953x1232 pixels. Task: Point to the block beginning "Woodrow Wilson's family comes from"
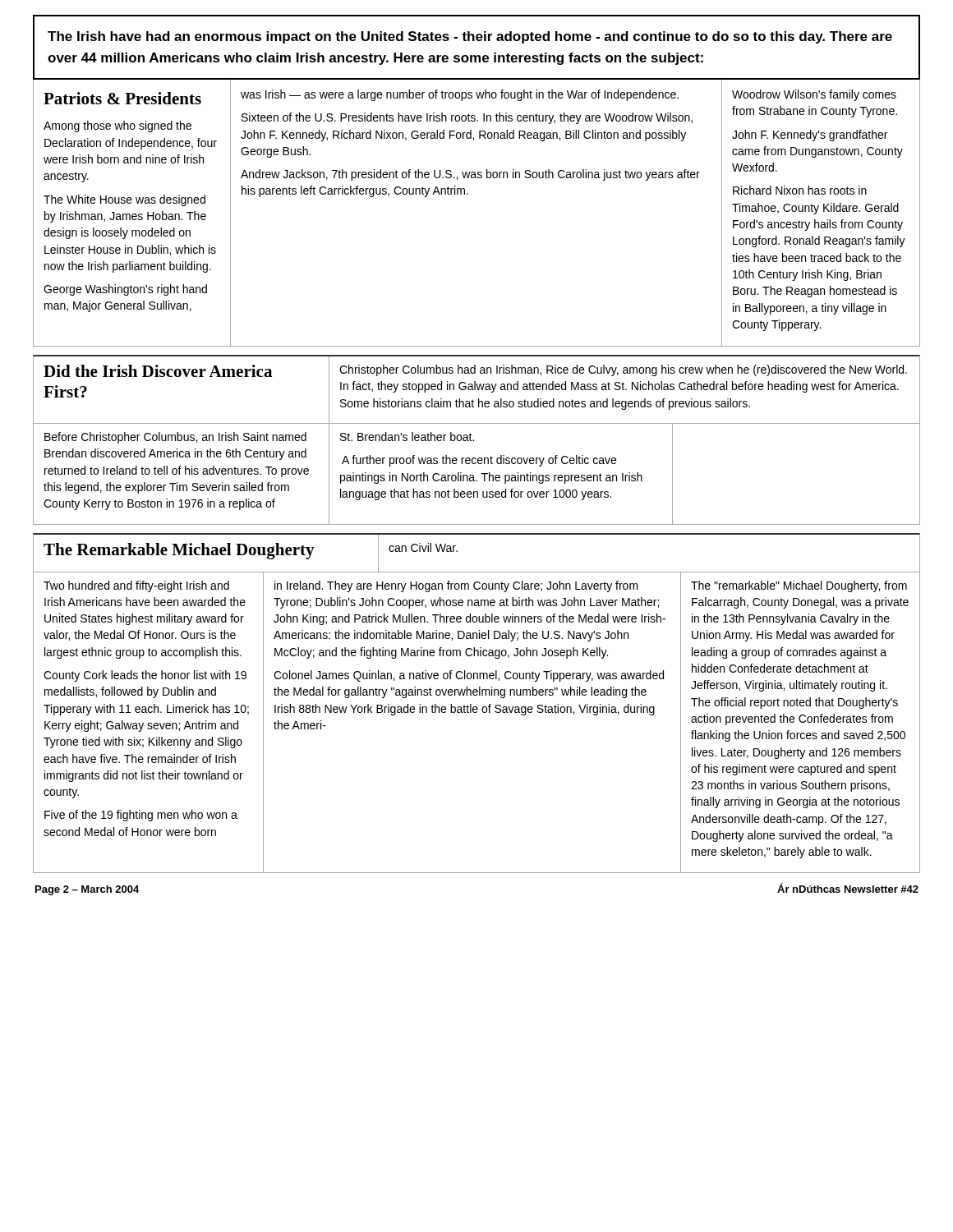tap(821, 210)
